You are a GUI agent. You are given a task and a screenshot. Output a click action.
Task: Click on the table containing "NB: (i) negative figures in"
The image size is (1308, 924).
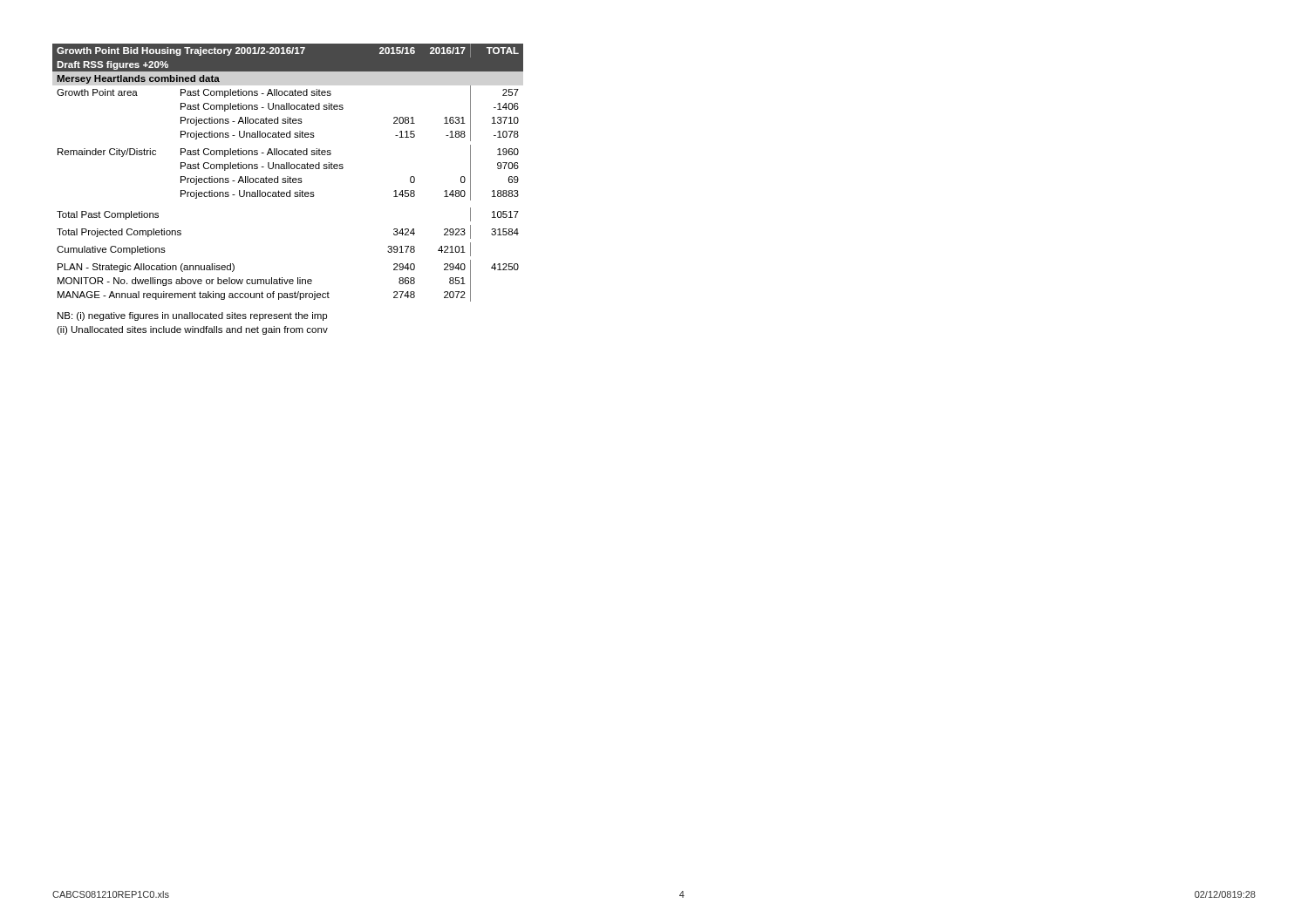pyautogui.click(x=288, y=190)
